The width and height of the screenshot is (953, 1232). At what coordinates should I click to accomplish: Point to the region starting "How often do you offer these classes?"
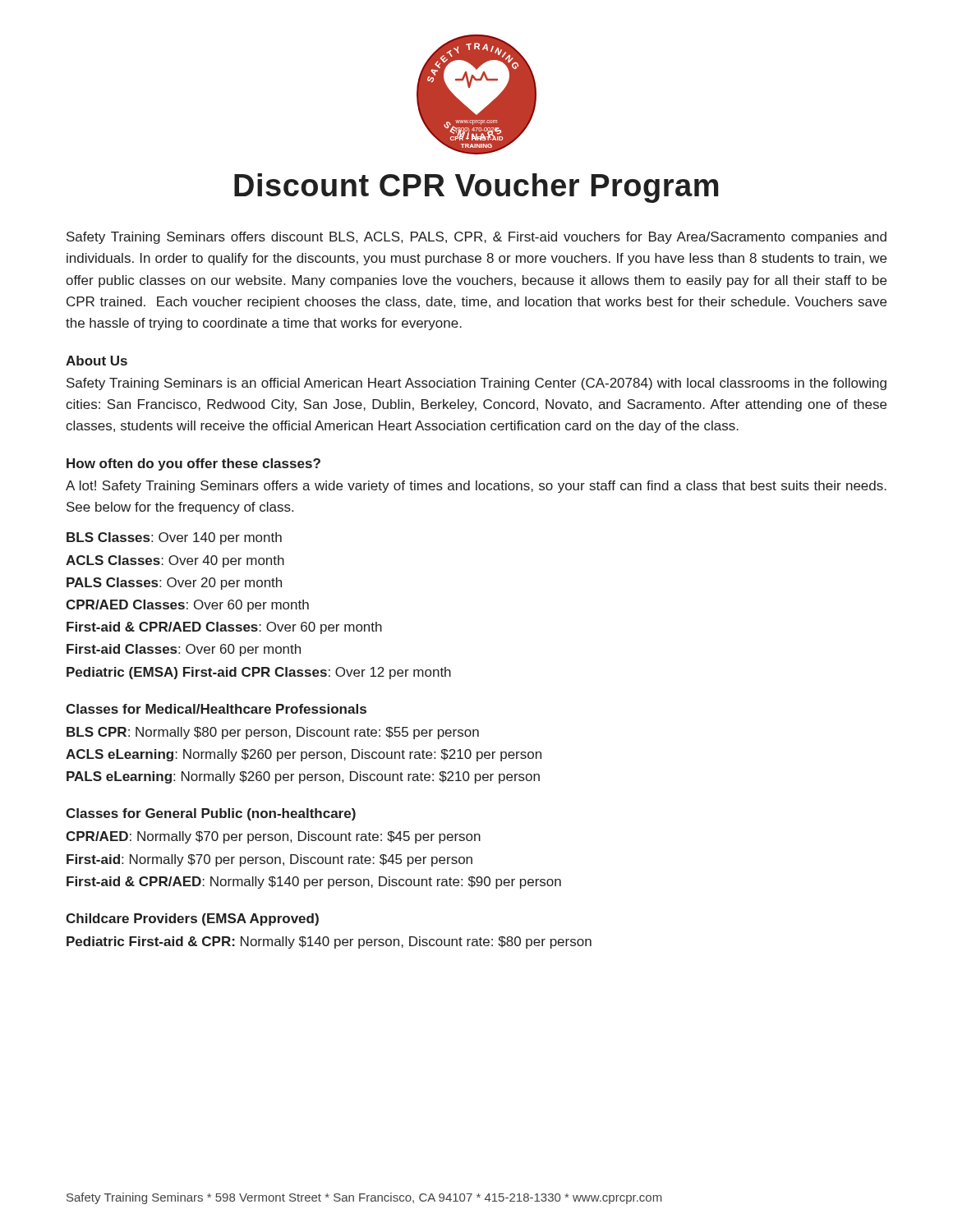[x=193, y=463]
